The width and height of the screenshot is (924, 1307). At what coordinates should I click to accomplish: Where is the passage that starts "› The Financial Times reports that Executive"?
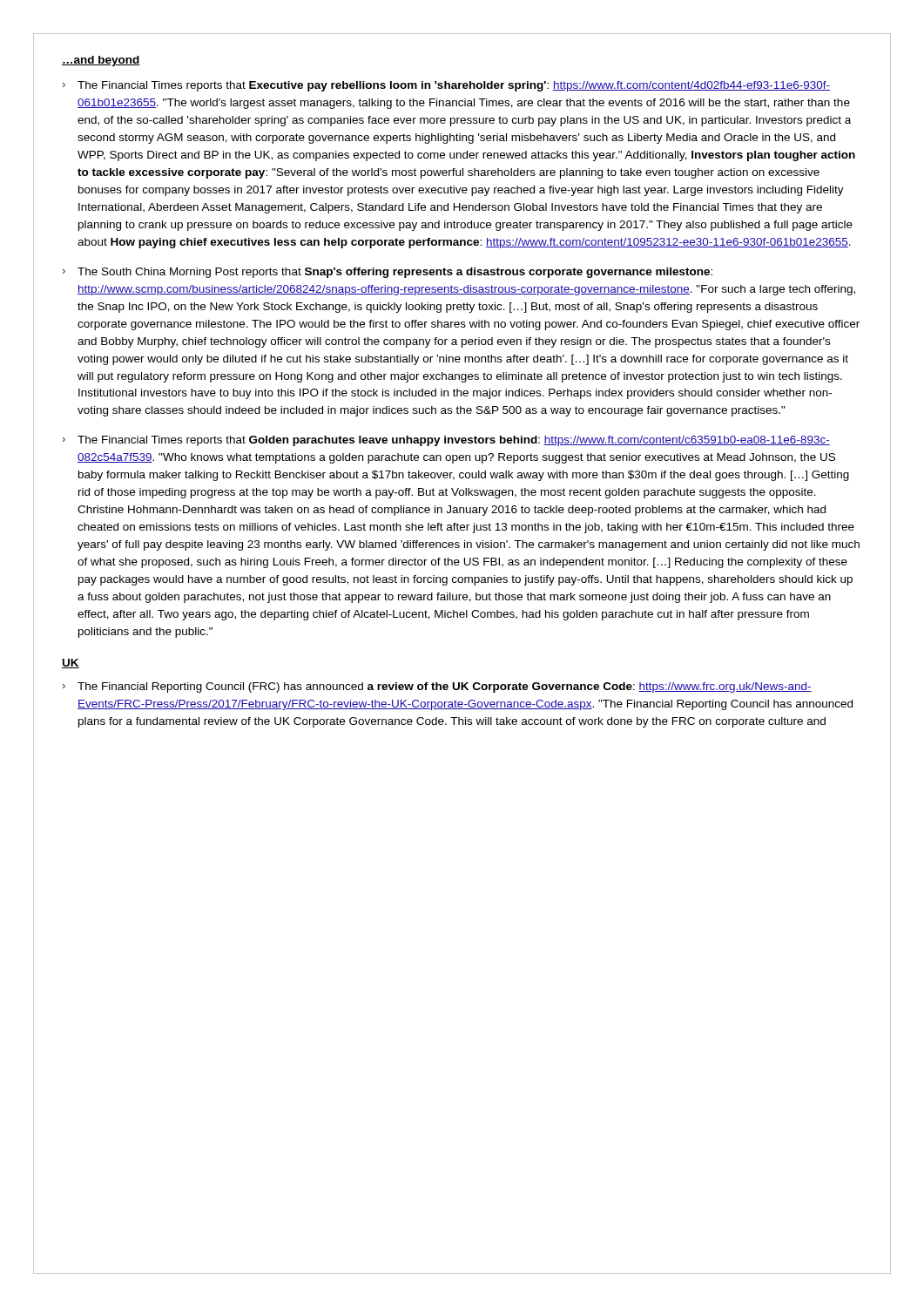click(462, 164)
